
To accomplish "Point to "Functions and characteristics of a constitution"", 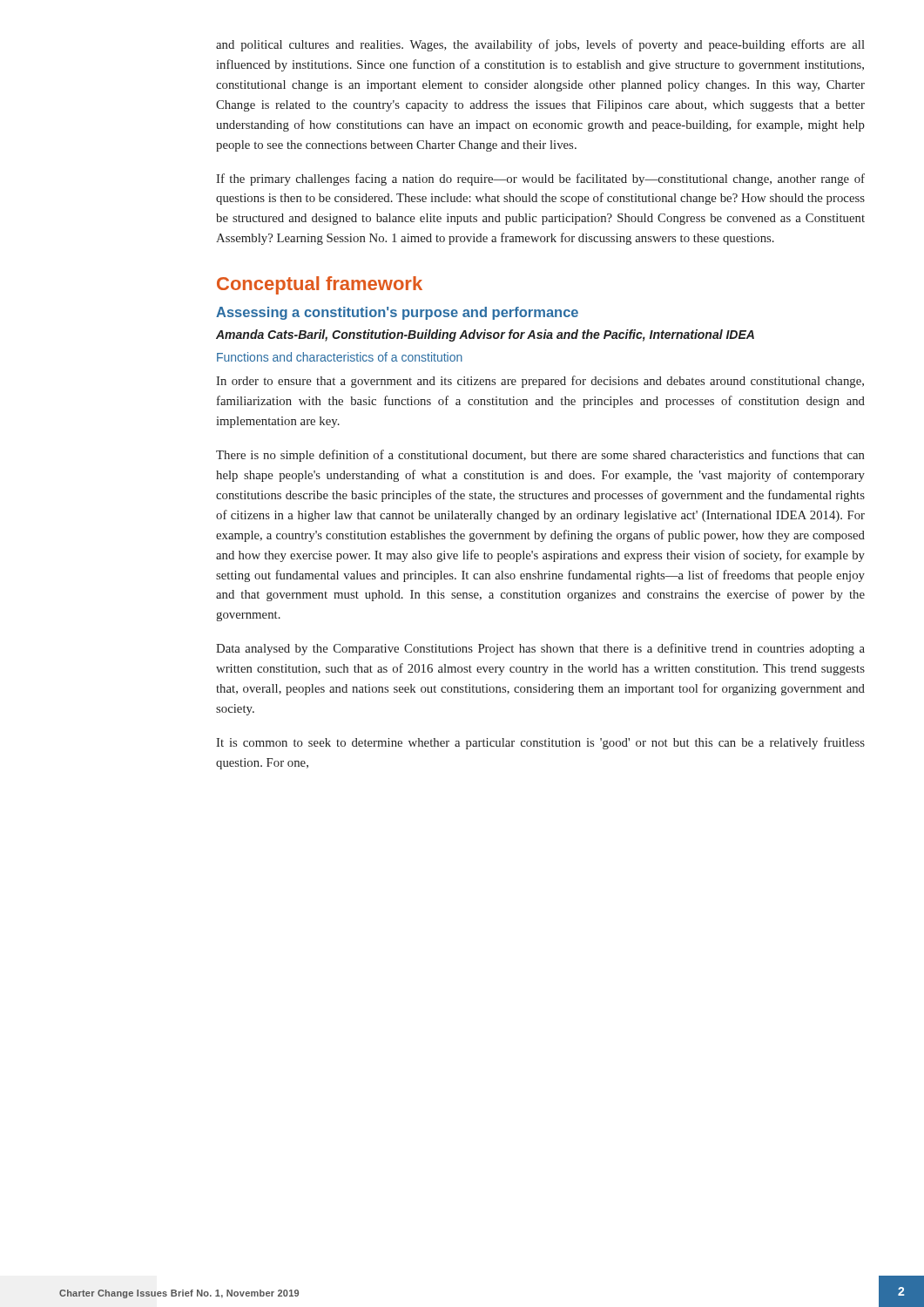I will (339, 357).
